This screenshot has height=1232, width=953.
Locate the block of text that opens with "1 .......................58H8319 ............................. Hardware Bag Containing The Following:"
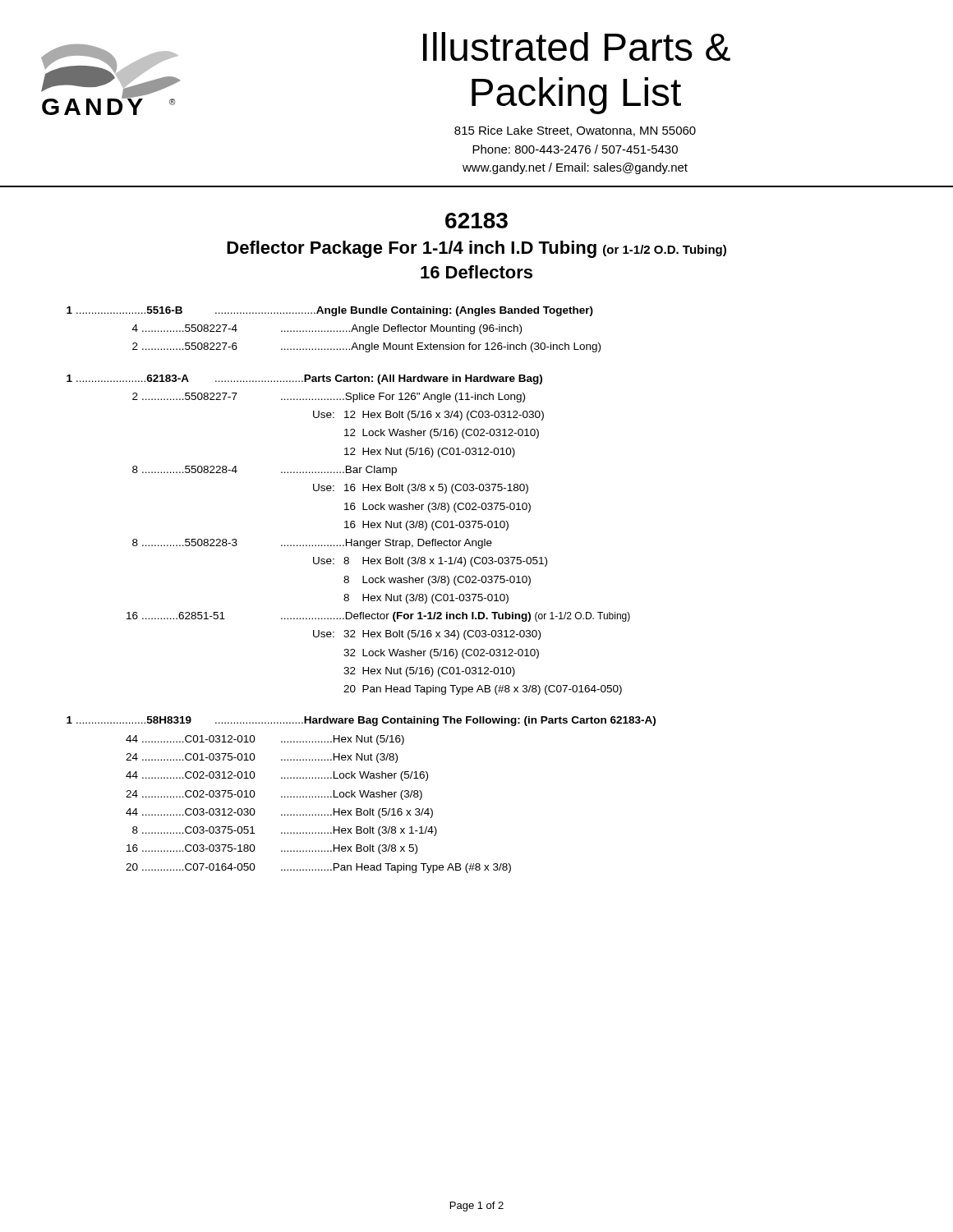(x=361, y=721)
